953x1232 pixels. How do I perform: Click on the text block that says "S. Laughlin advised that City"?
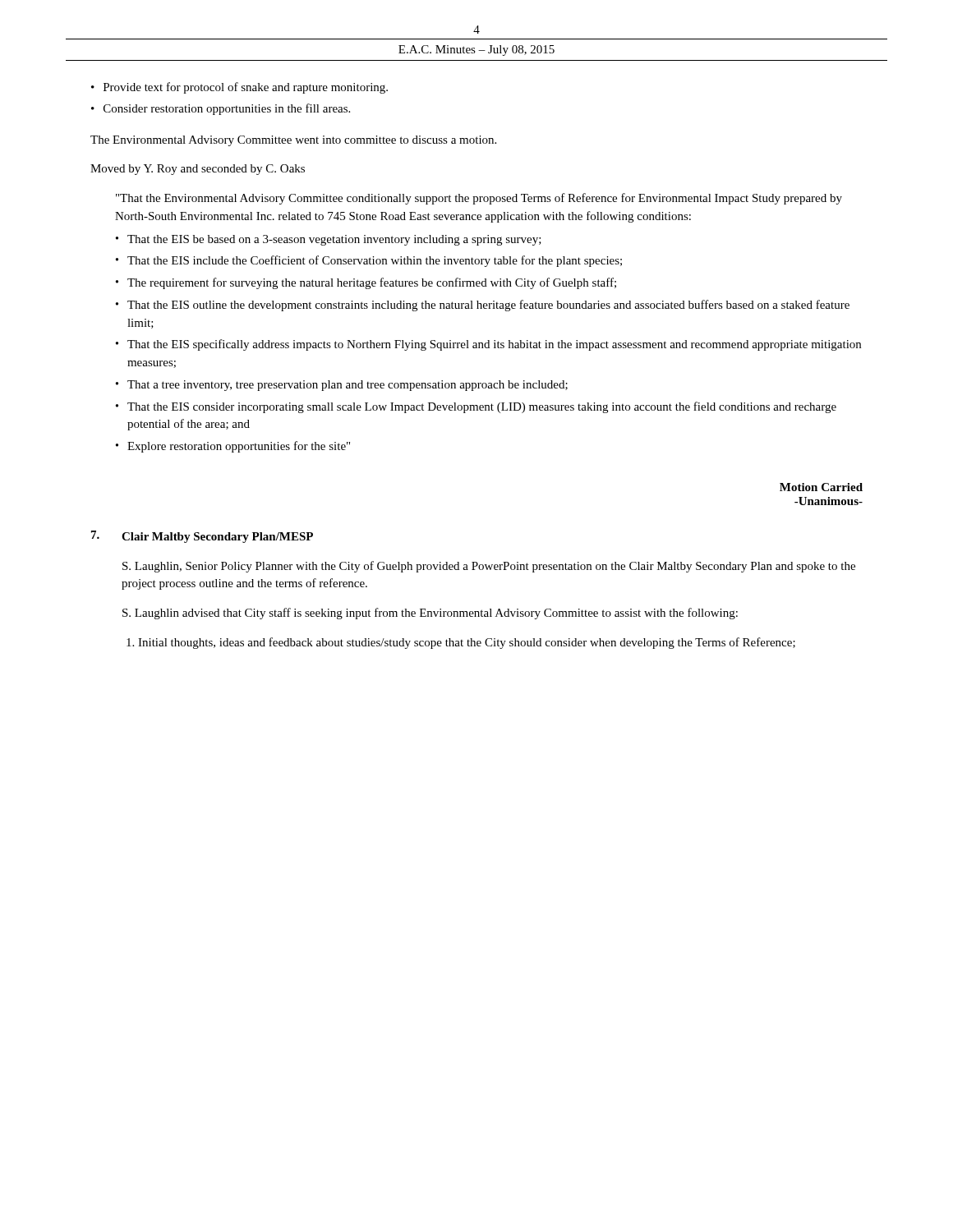(x=430, y=613)
